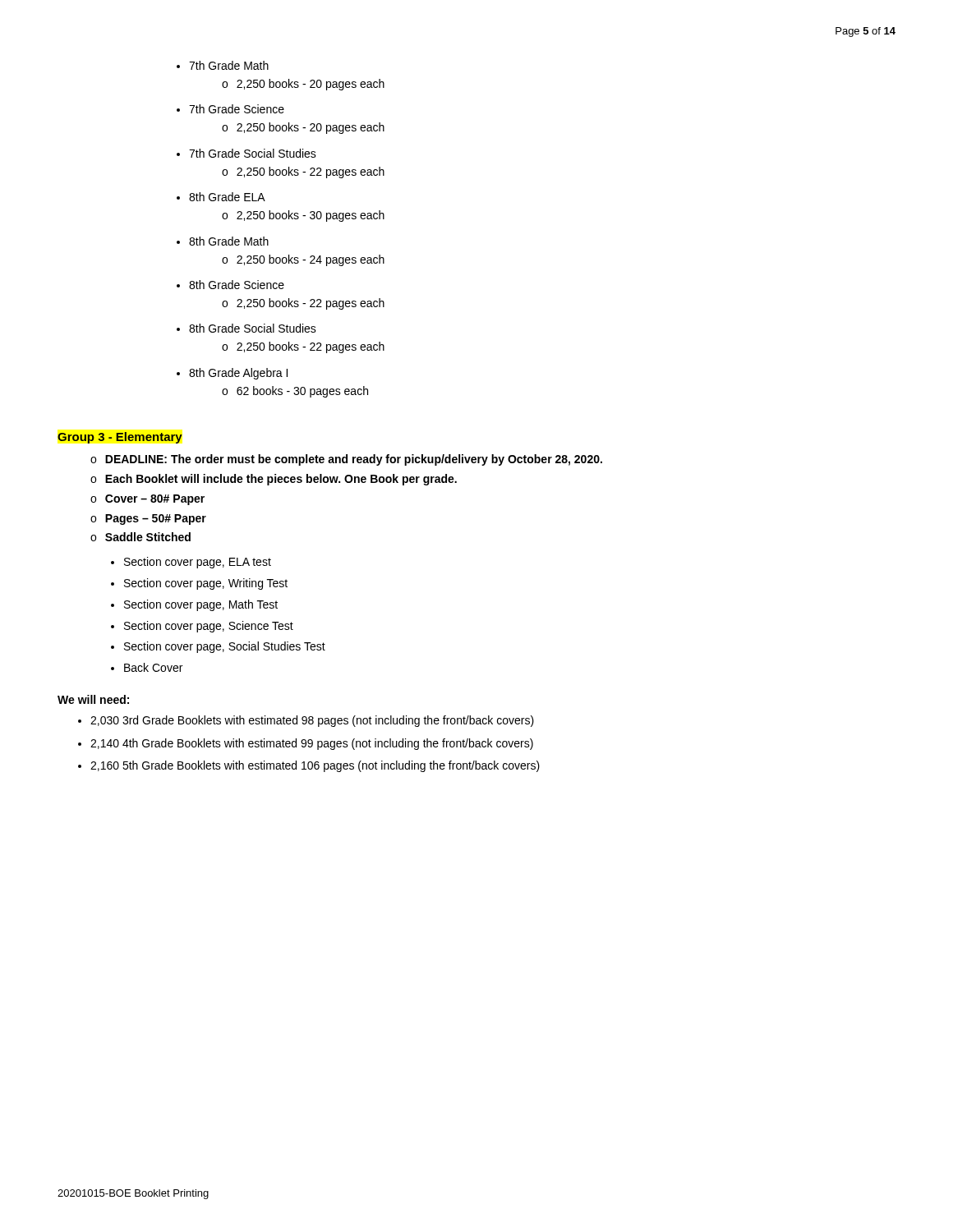Locate the text block starting "2,160 5th Grade Booklets with"

click(x=315, y=766)
